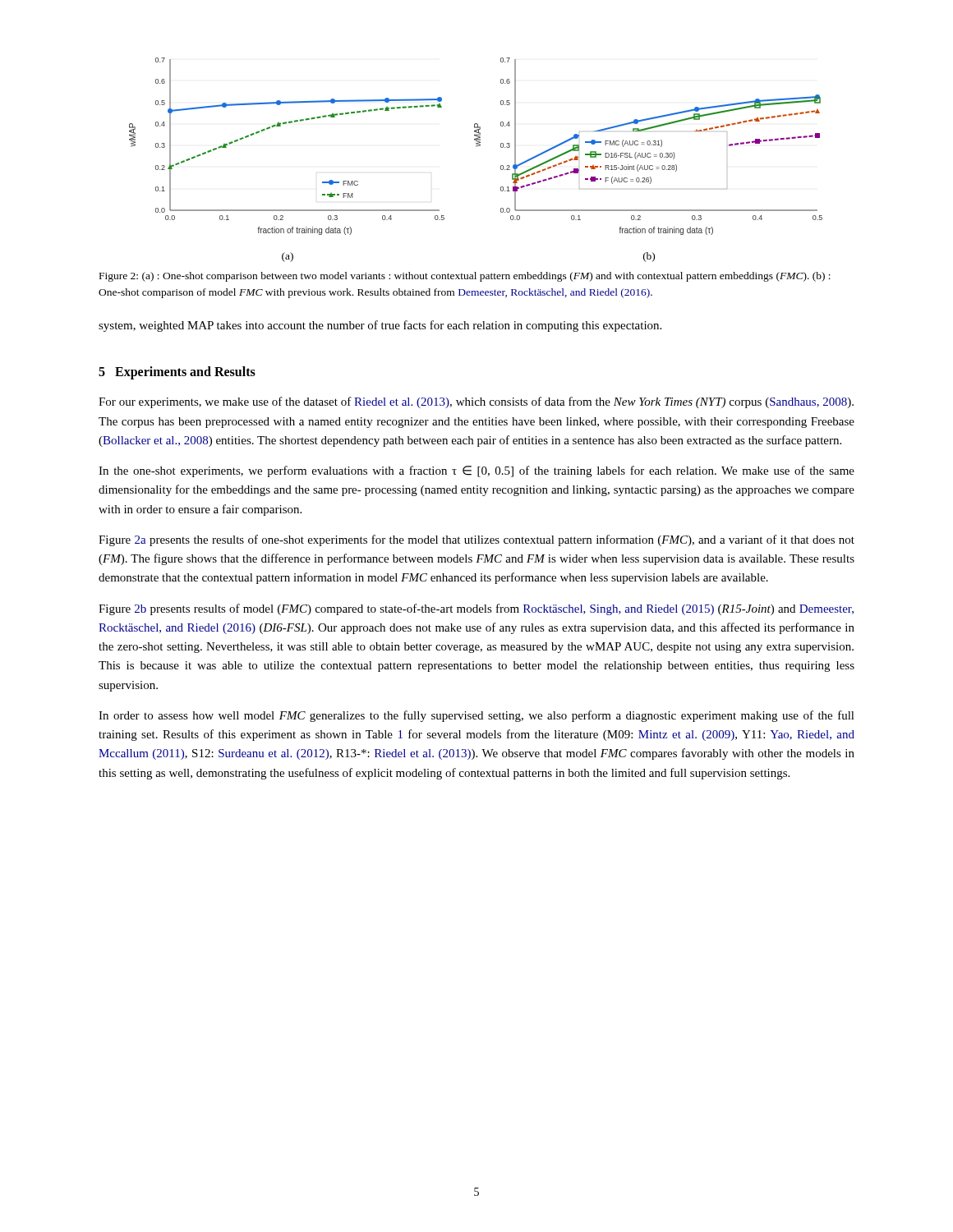
Task: Click on the text block starting "5 Experiments and Results"
Action: pyautogui.click(x=177, y=372)
